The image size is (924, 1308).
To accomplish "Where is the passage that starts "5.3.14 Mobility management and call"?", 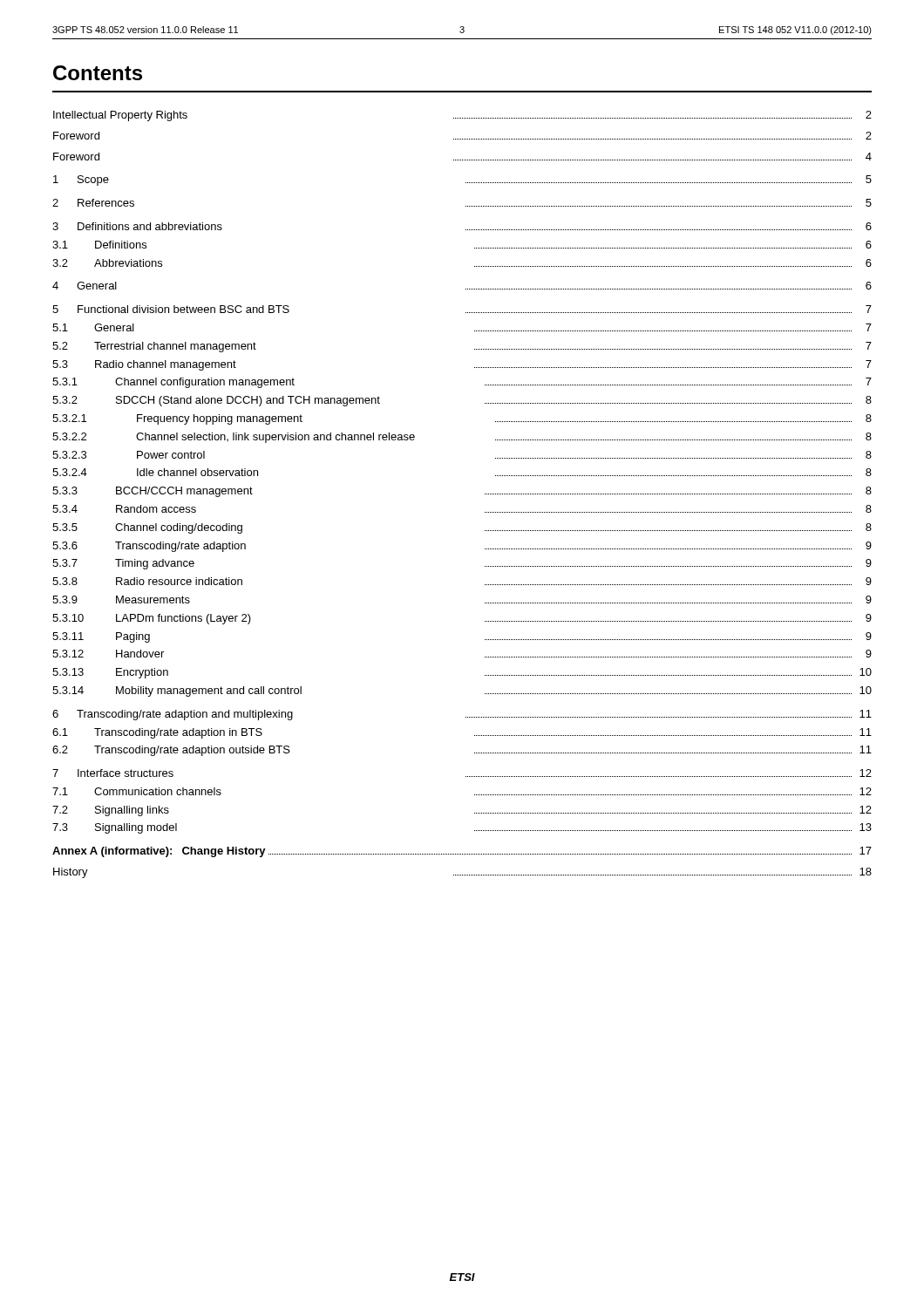I will click(x=66, y=691).
